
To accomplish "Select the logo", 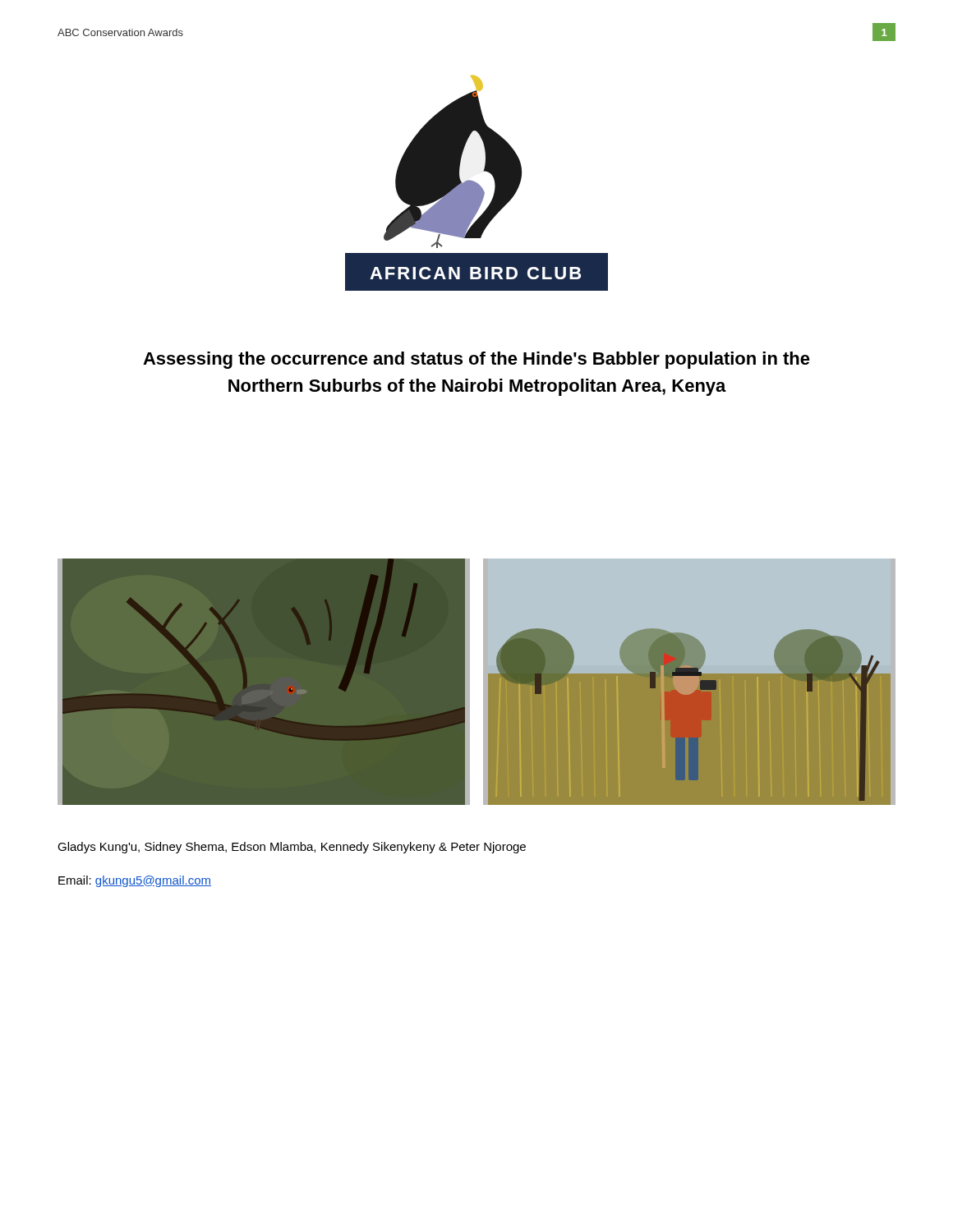I will pos(476,185).
